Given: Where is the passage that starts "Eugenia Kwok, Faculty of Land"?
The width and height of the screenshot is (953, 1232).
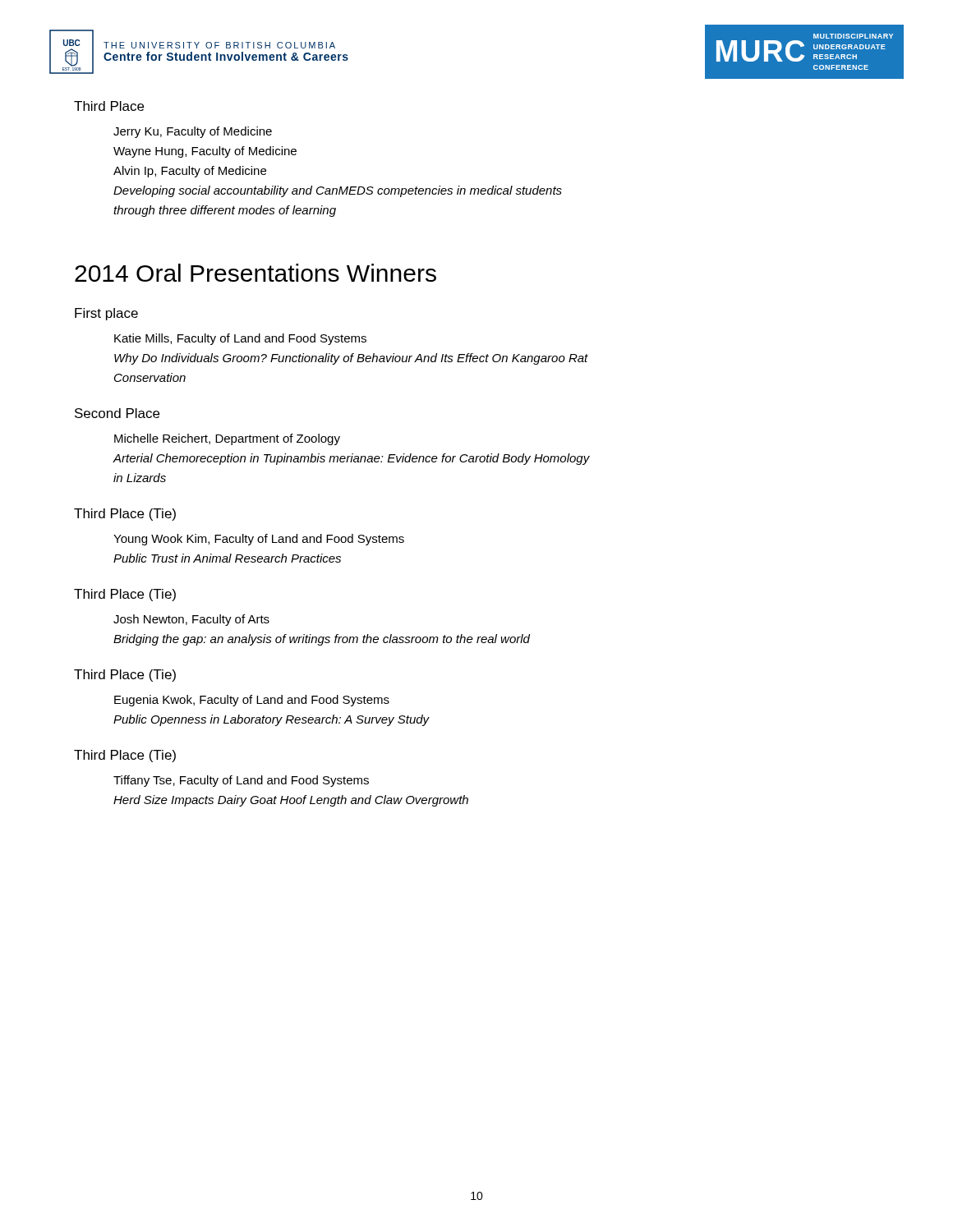Looking at the screenshot, I should tap(251, 699).
